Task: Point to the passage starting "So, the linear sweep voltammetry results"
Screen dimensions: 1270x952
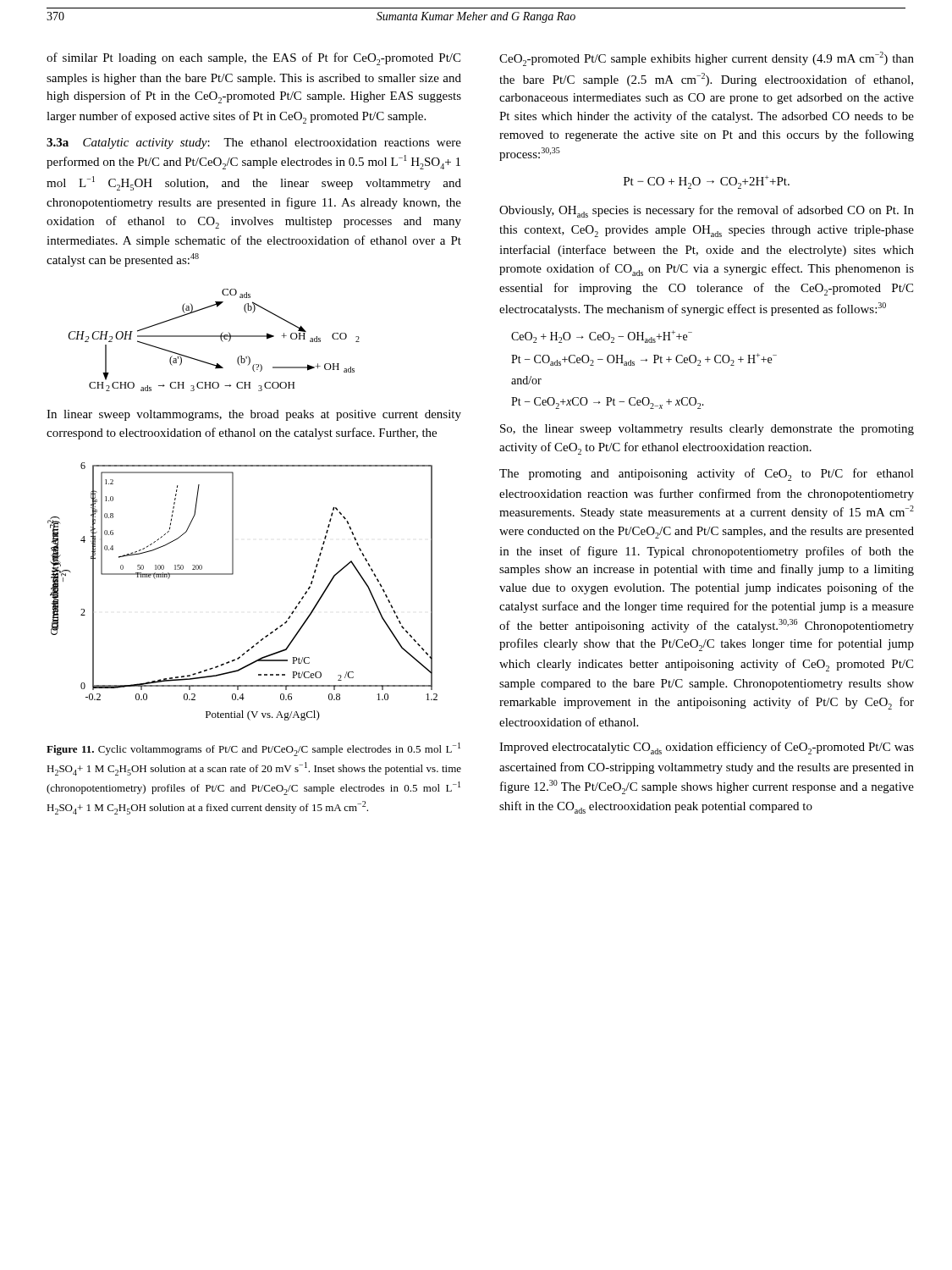Action: [x=707, y=439]
